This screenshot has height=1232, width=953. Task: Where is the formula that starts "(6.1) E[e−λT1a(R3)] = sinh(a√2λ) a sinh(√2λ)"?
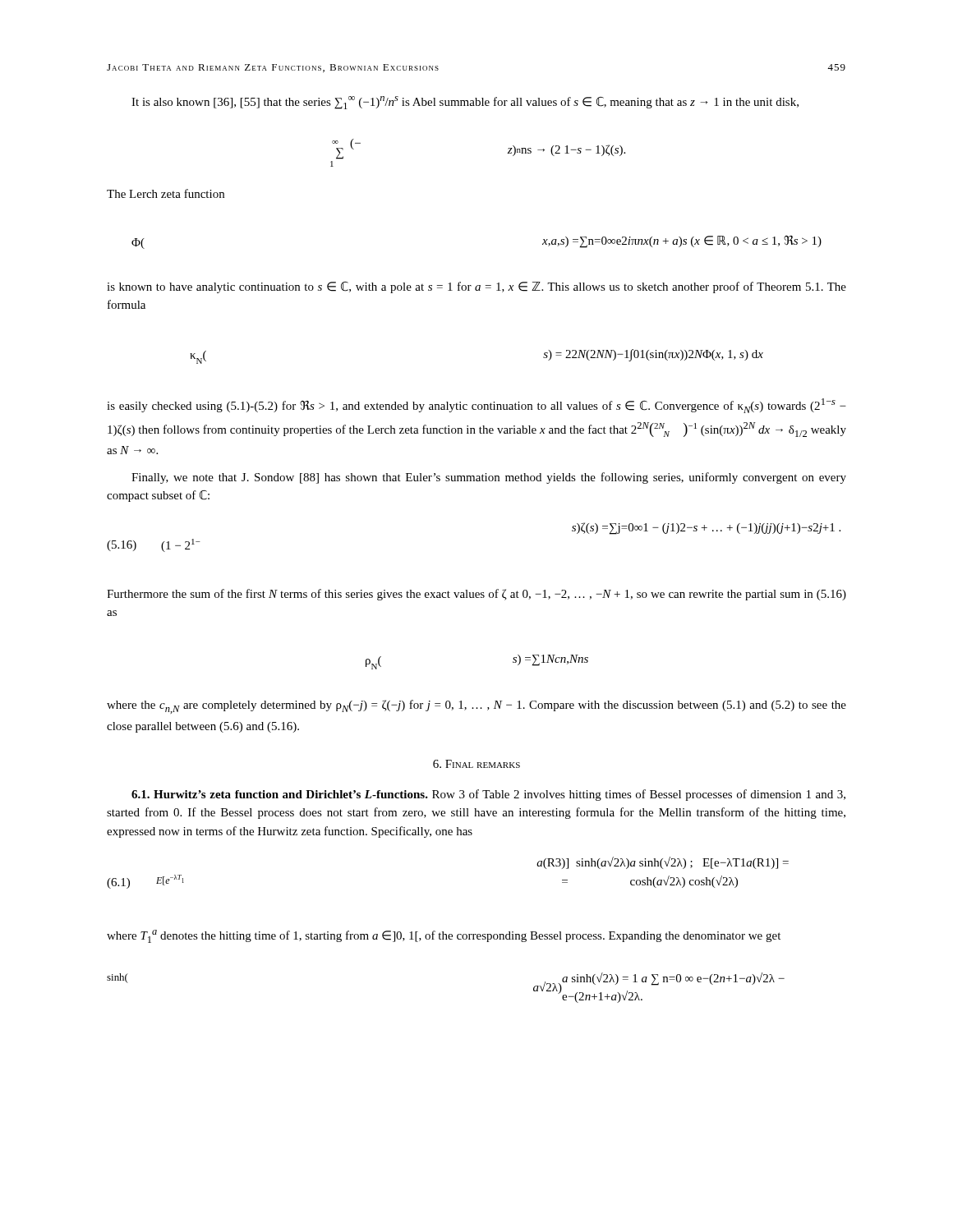(x=663, y=863)
